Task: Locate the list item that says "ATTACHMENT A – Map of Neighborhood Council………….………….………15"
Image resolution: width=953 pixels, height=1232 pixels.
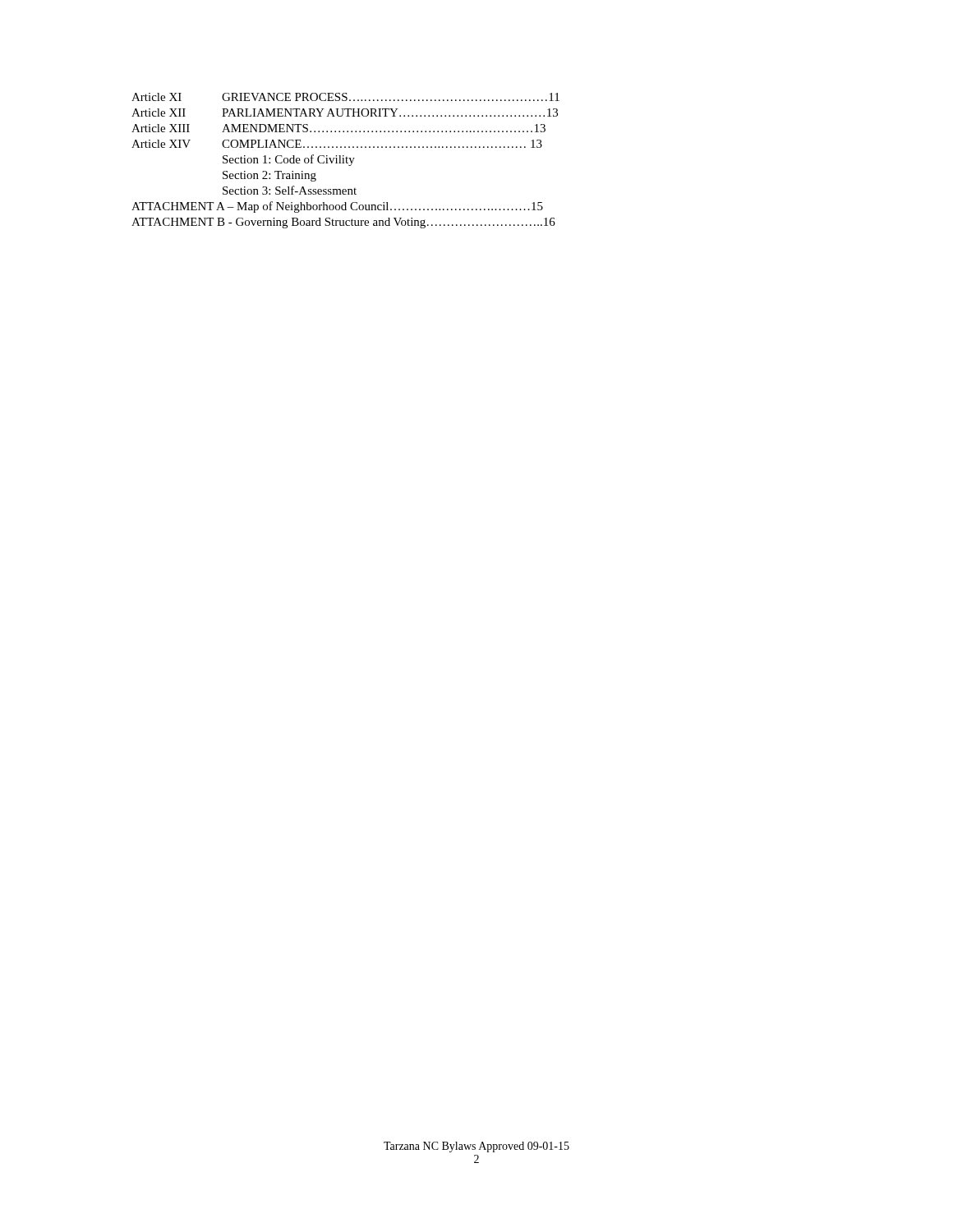Action: (337, 206)
